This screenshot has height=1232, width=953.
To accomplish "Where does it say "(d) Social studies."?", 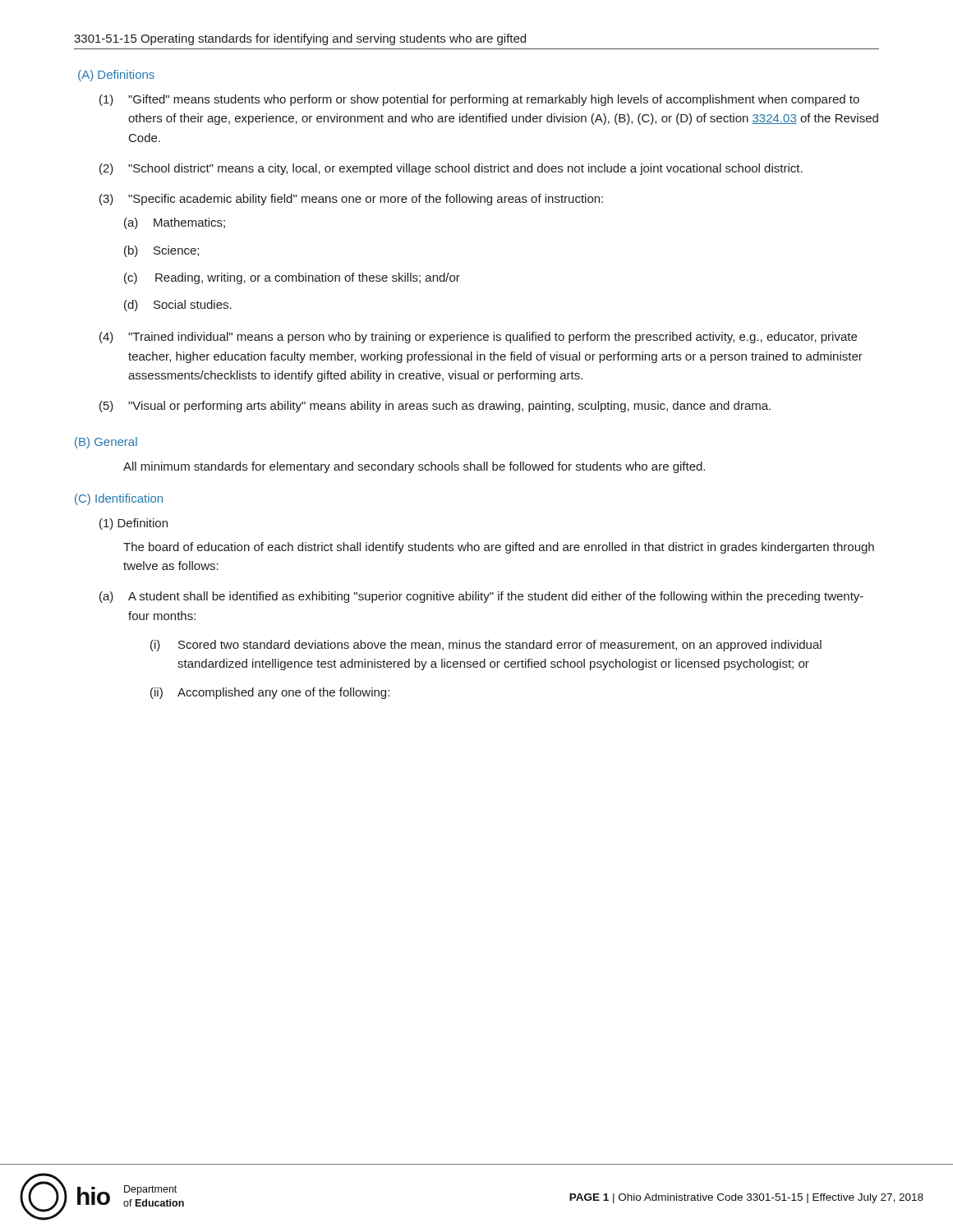I will [x=178, y=304].
